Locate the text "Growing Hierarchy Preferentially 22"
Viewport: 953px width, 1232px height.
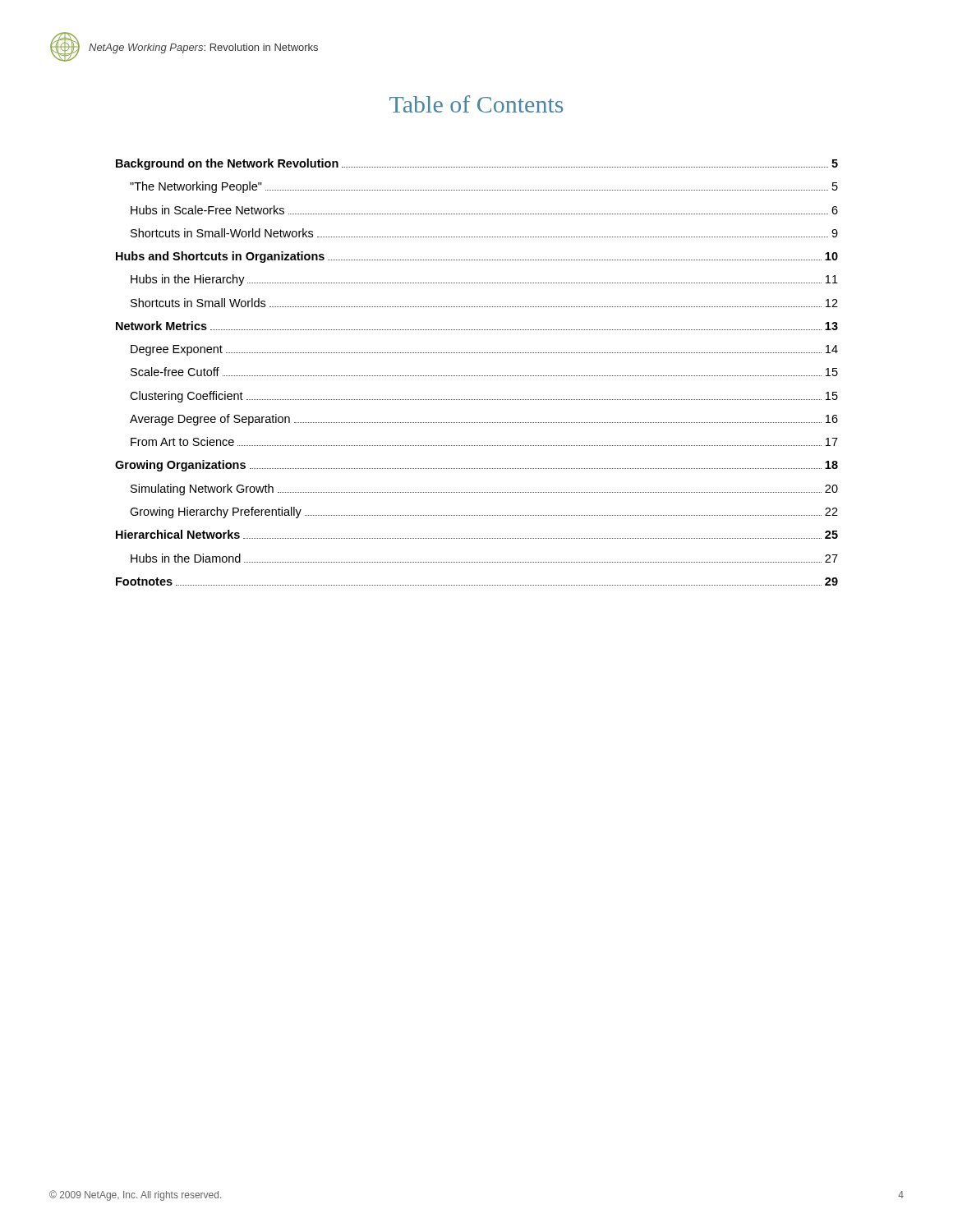tap(484, 512)
